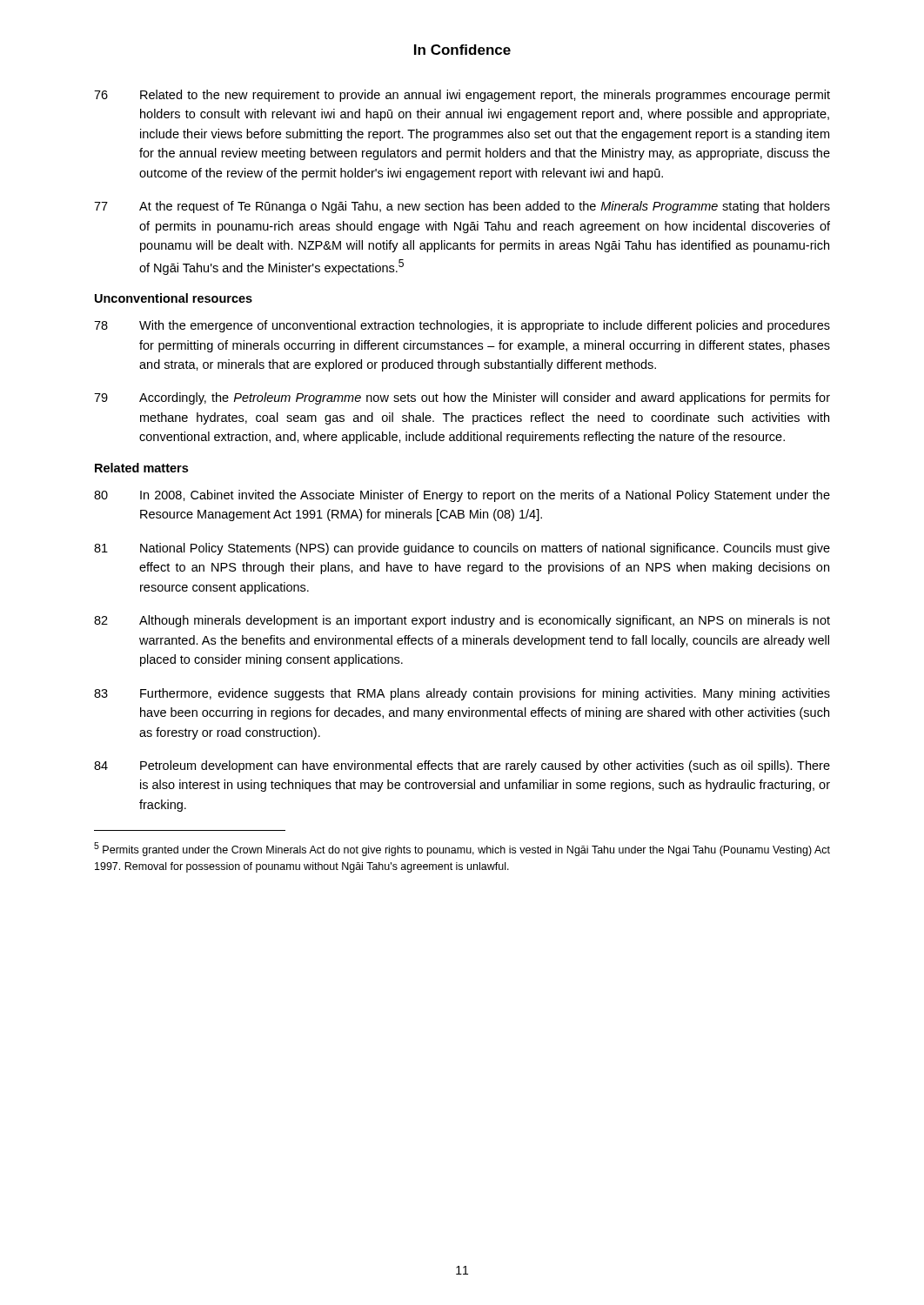Select the section header with the text "Related matters"

pyautogui.click(x=141, y=468)
